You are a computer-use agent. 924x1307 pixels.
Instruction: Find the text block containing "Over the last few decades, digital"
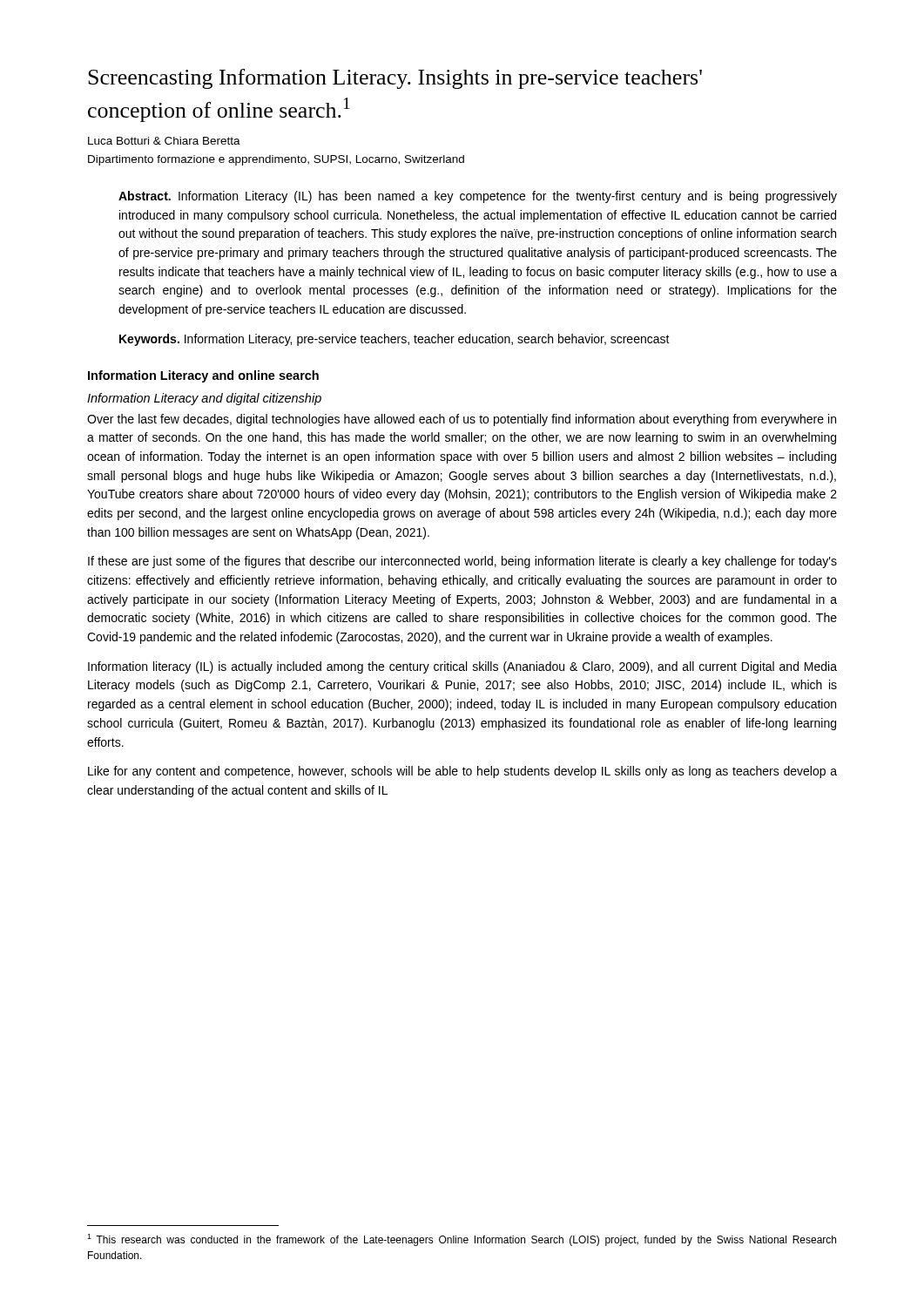[462, 475]
